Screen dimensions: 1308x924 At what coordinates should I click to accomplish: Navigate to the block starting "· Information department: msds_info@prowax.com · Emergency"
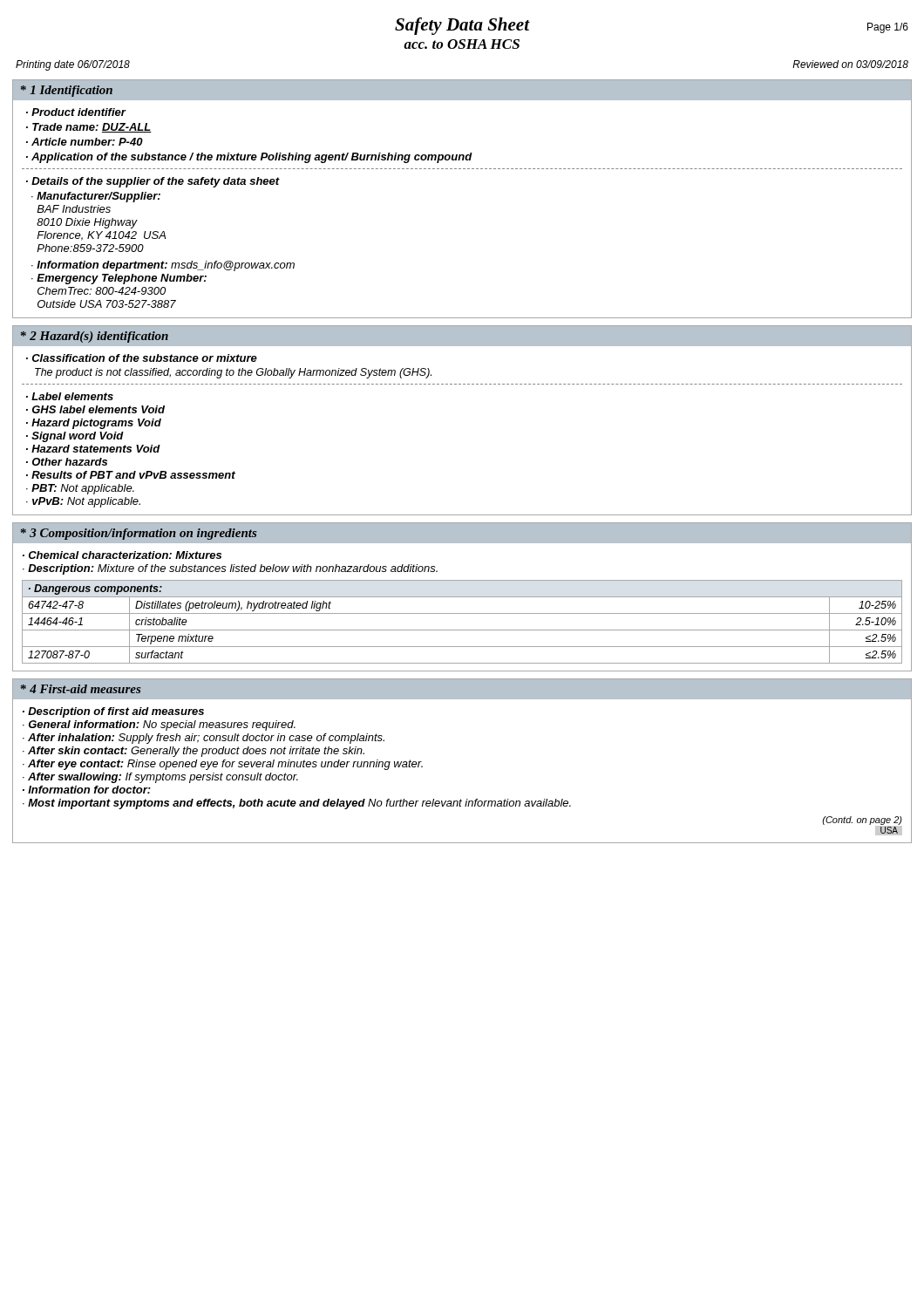(163, 284)
